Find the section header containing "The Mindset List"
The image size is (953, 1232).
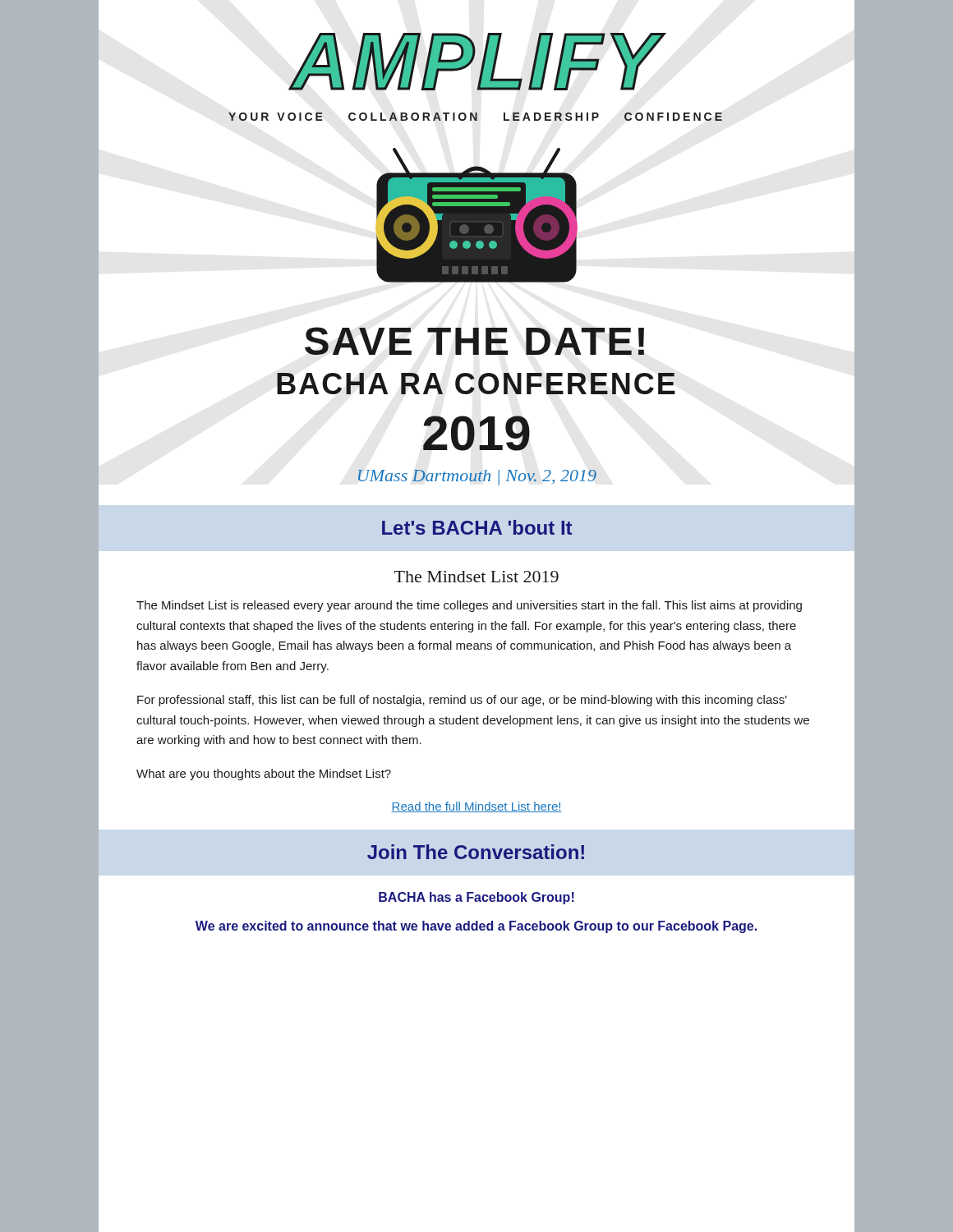point(476,576)
